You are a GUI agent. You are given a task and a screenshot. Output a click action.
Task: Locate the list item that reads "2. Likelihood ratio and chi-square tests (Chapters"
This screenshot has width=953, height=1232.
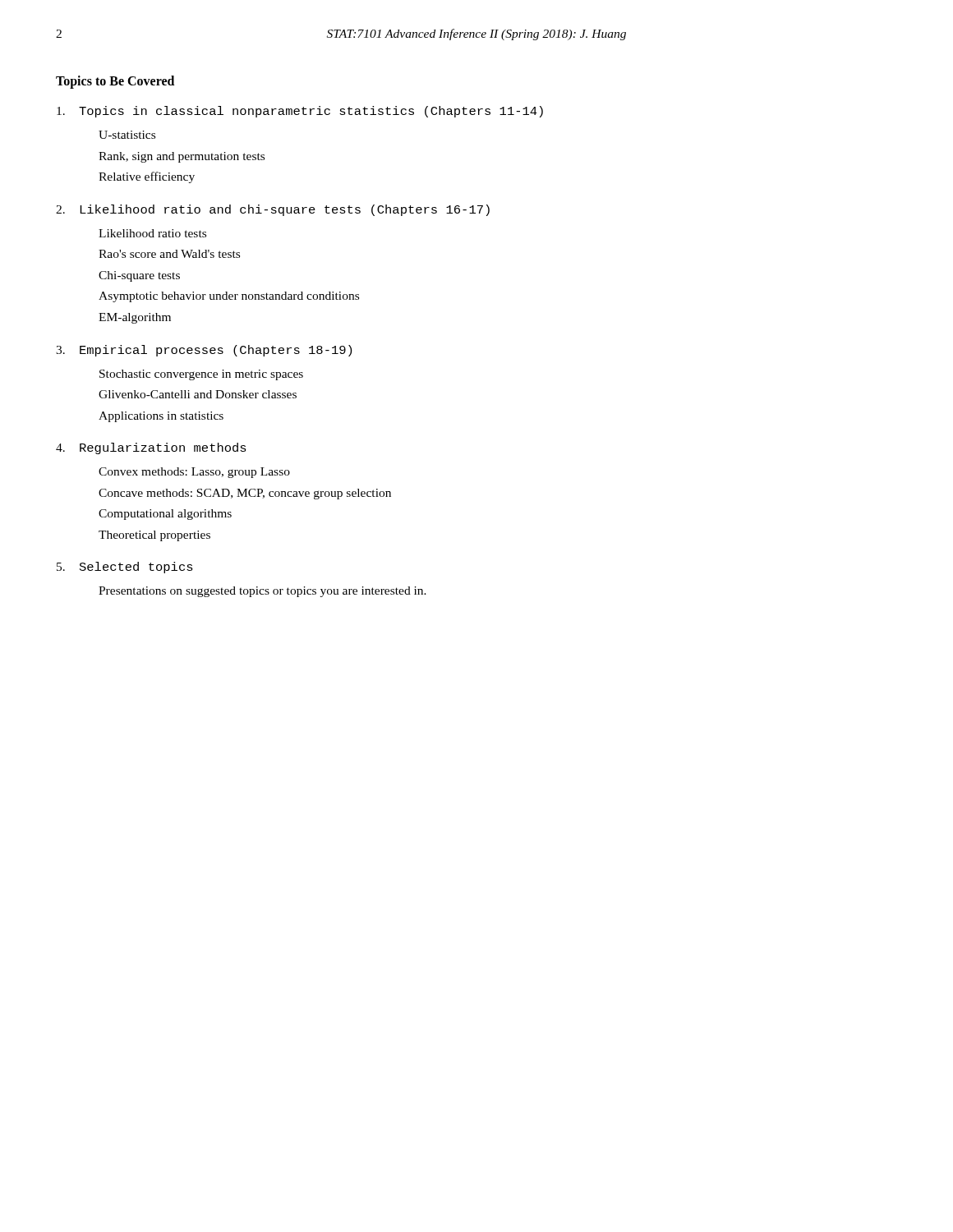point(274,210)
